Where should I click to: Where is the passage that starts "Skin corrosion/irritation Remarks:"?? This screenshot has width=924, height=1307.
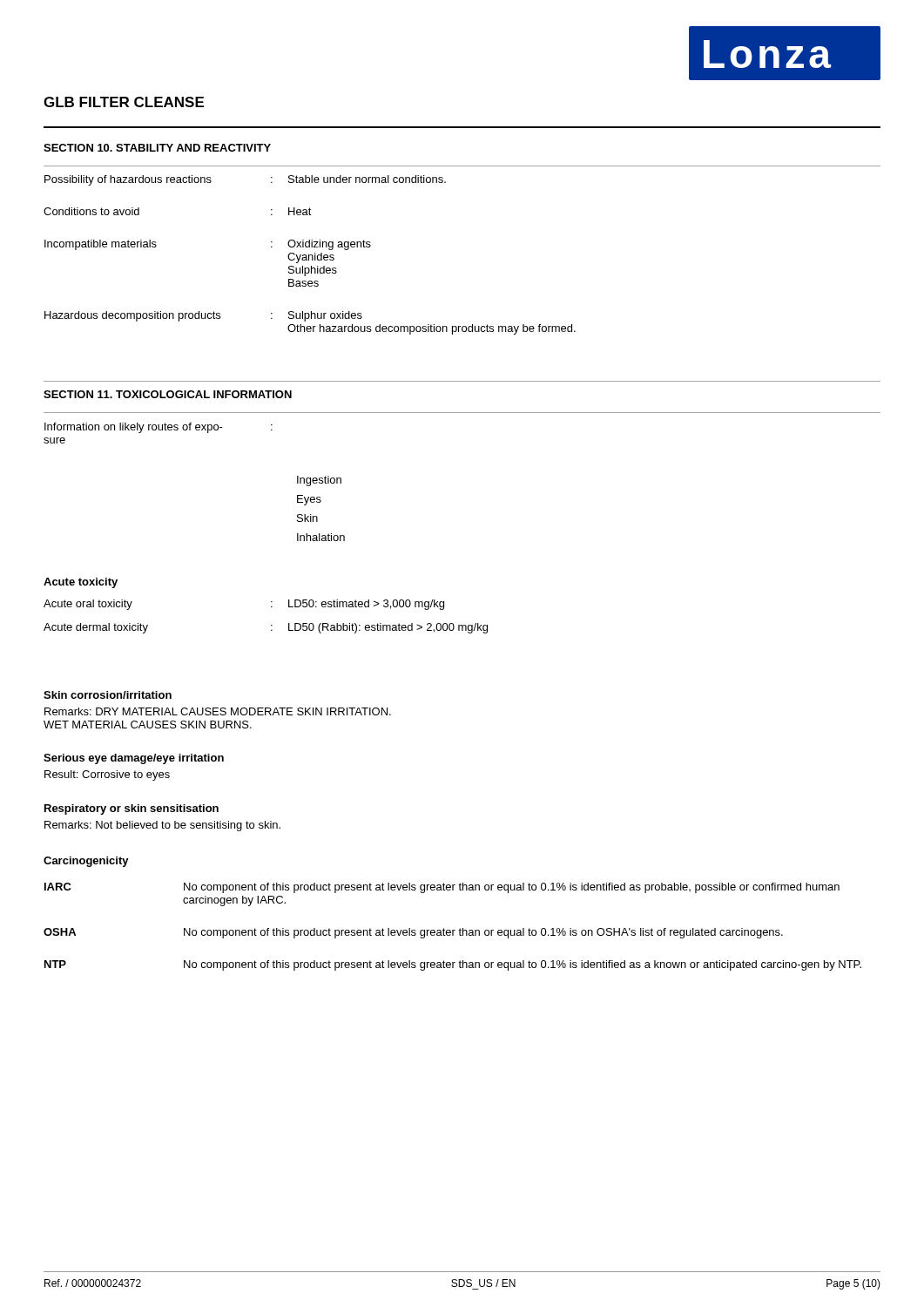point(108,695)
